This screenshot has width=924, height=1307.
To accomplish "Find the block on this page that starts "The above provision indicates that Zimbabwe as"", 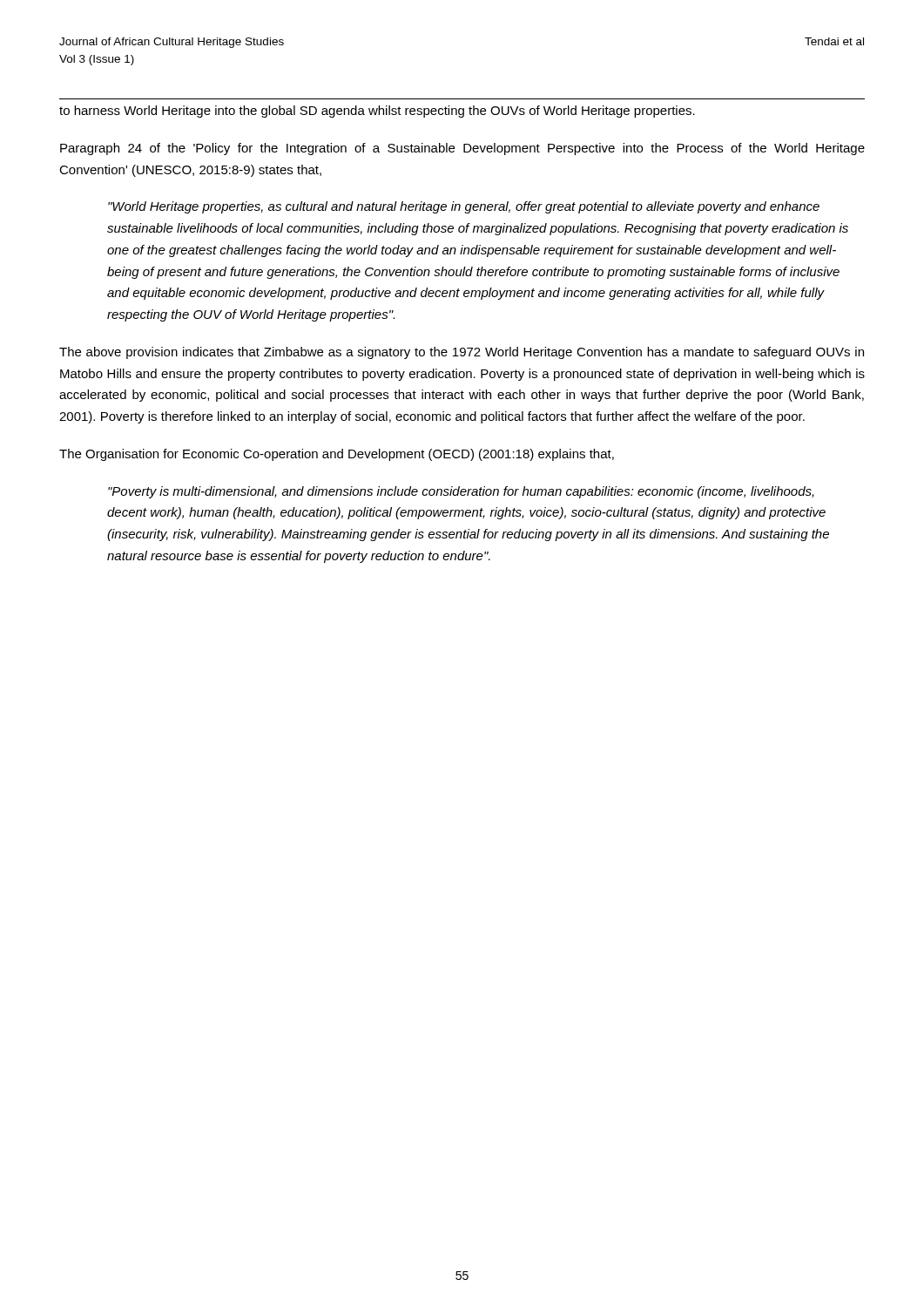I will point(462,384).
